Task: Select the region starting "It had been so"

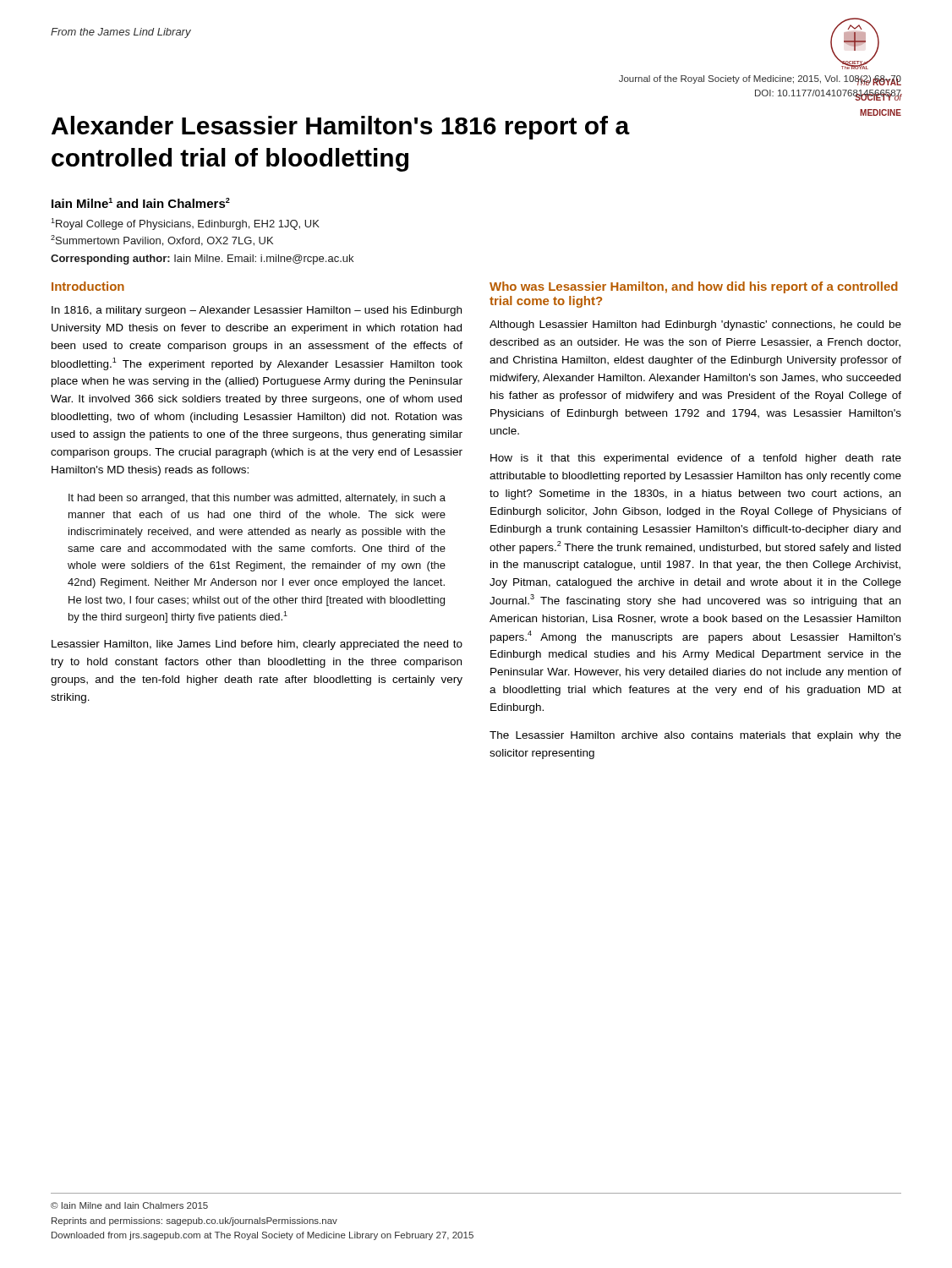Action: coord(257,557)
